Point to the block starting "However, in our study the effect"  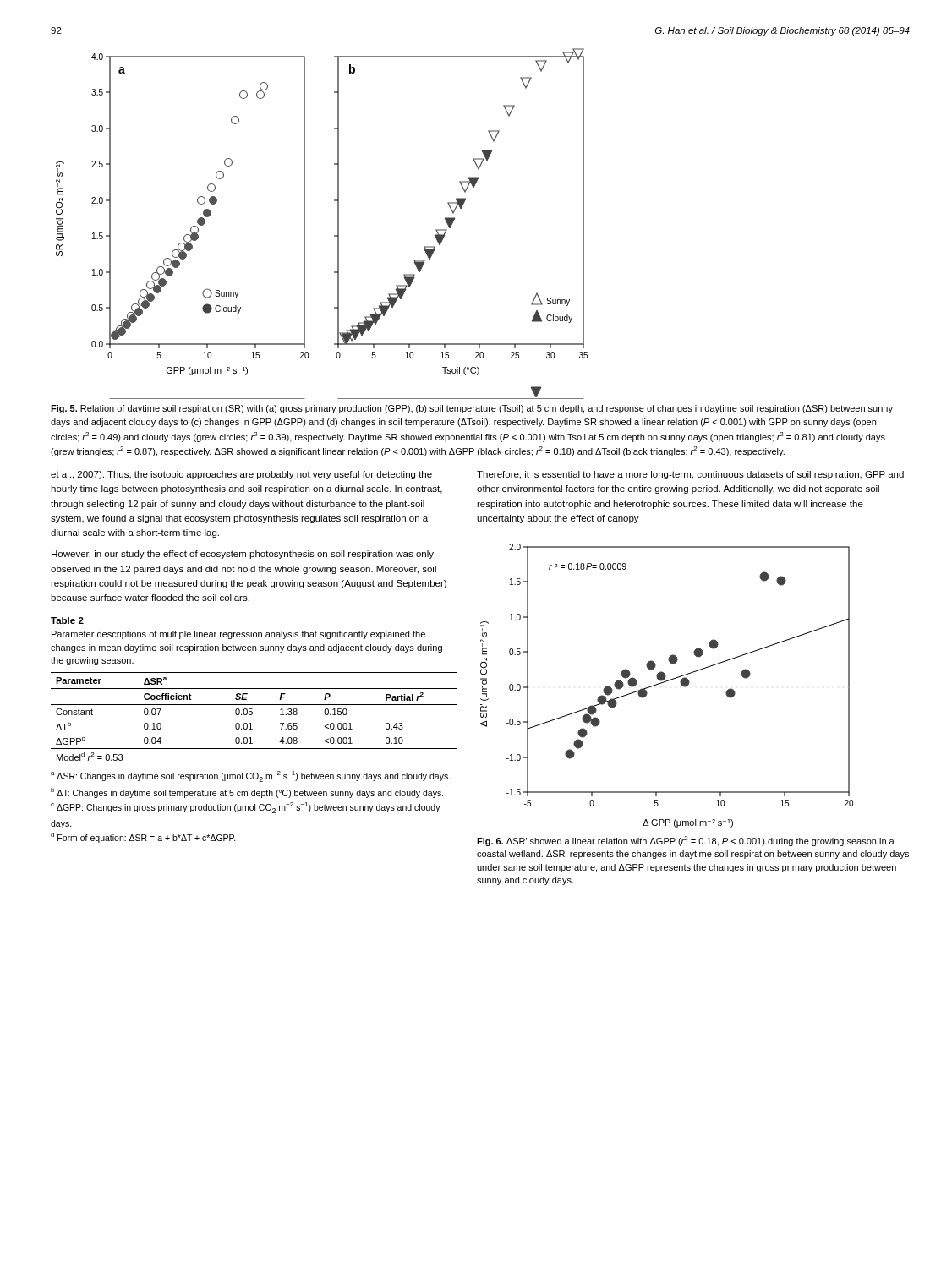249,576
